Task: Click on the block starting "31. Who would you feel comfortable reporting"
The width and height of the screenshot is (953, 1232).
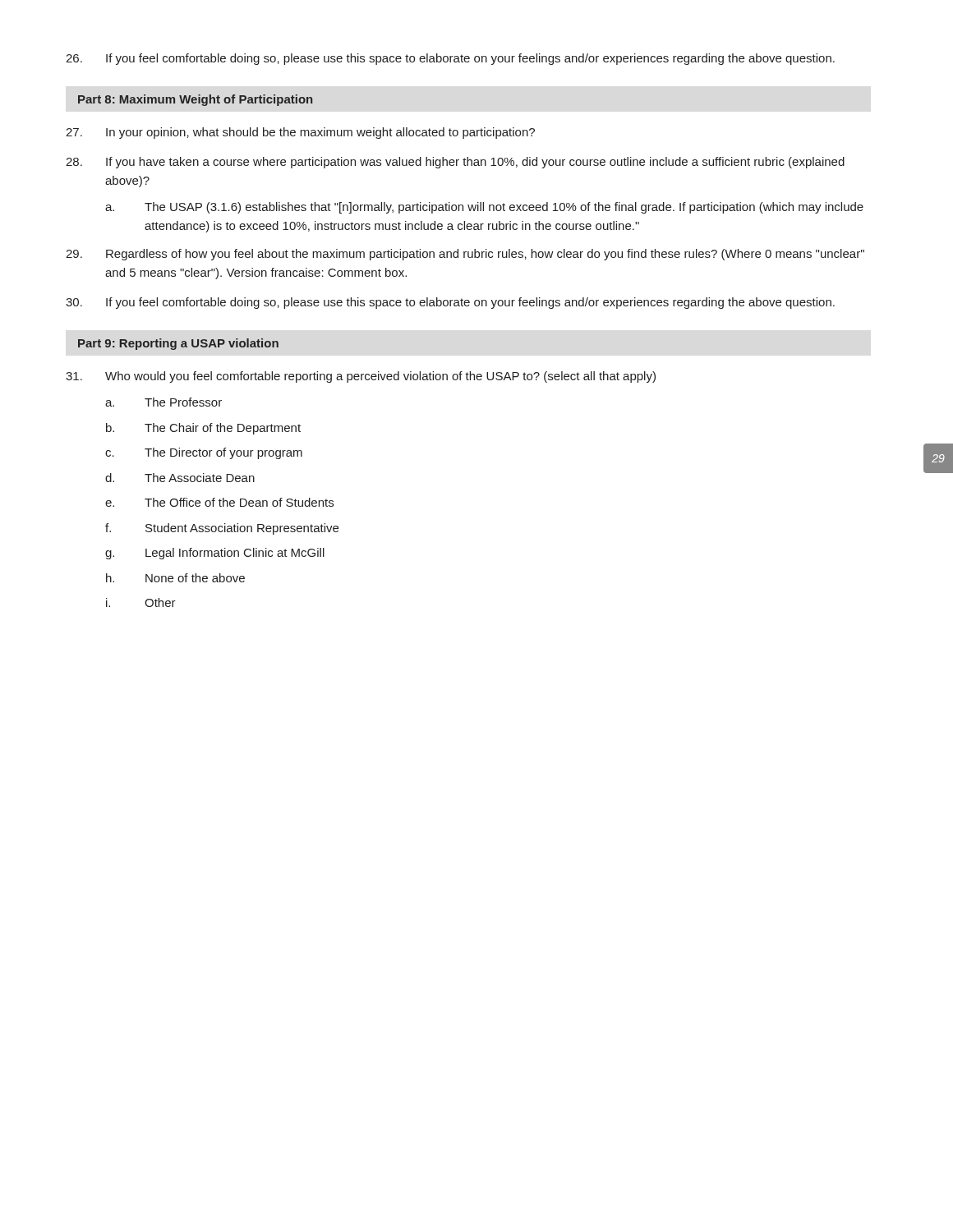Action: (x=361, y=377)
